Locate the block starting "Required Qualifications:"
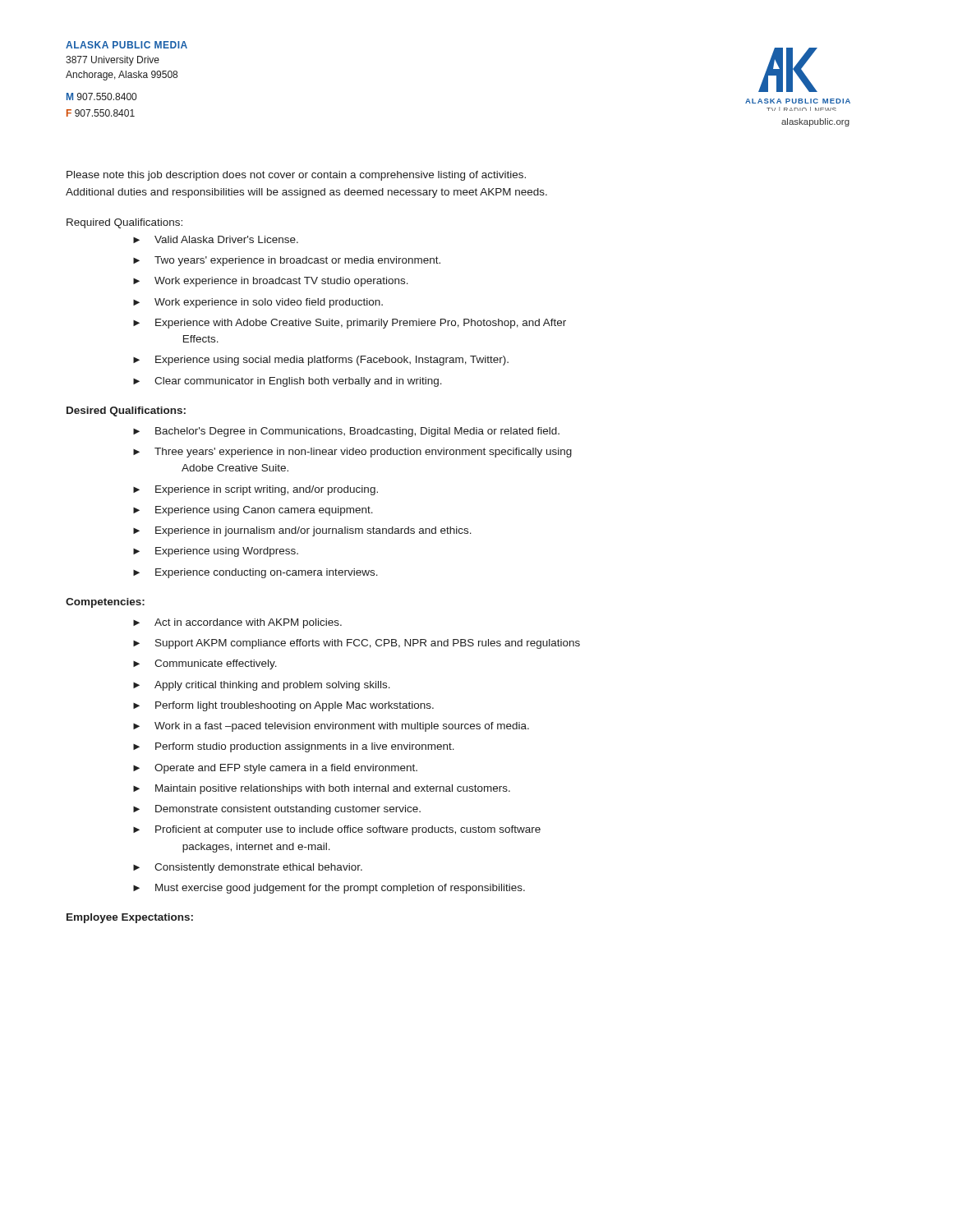This screenshot has width=953, height=1232. 125,222
